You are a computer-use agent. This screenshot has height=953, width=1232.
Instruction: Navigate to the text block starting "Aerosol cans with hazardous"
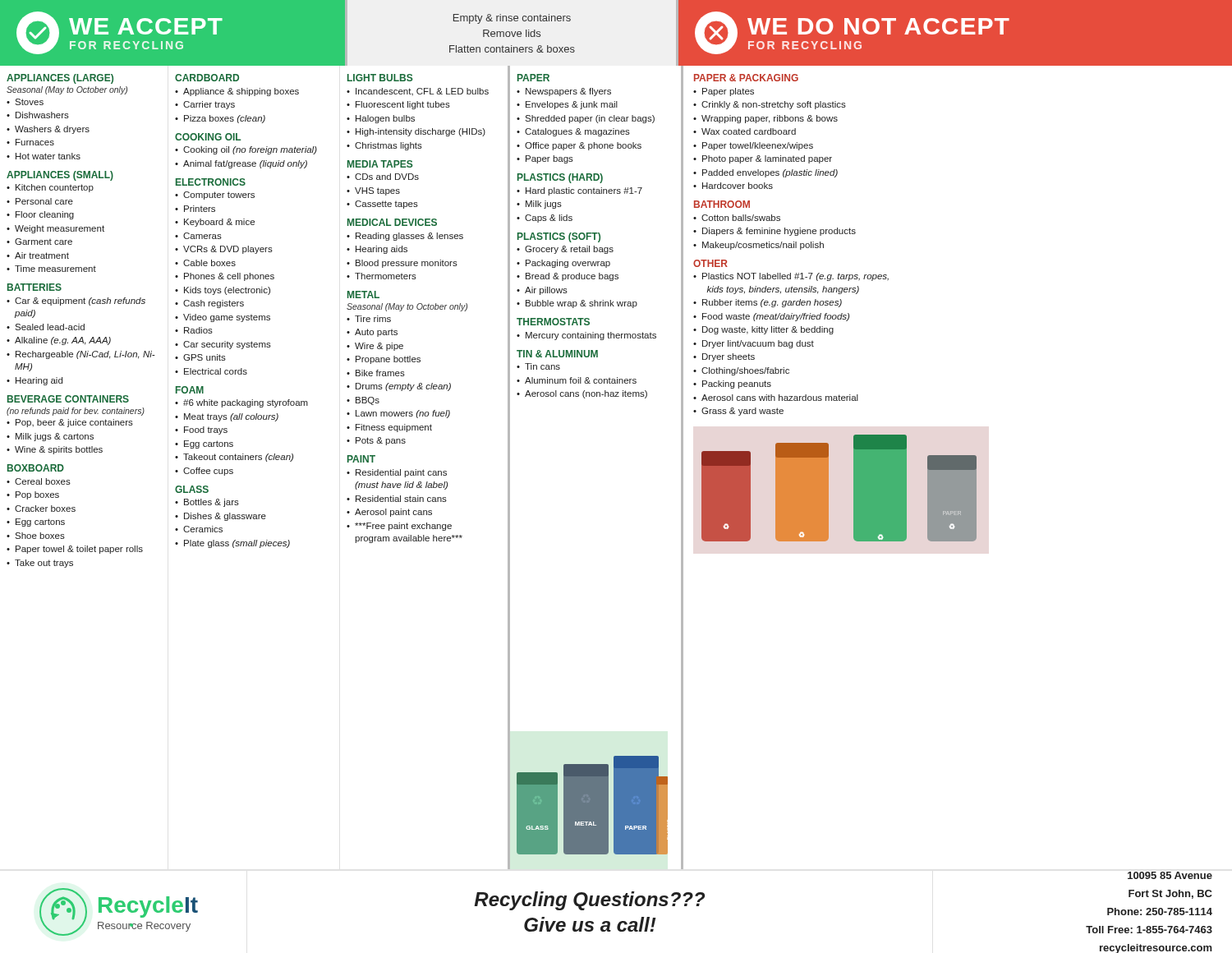(x=780, y=397)
